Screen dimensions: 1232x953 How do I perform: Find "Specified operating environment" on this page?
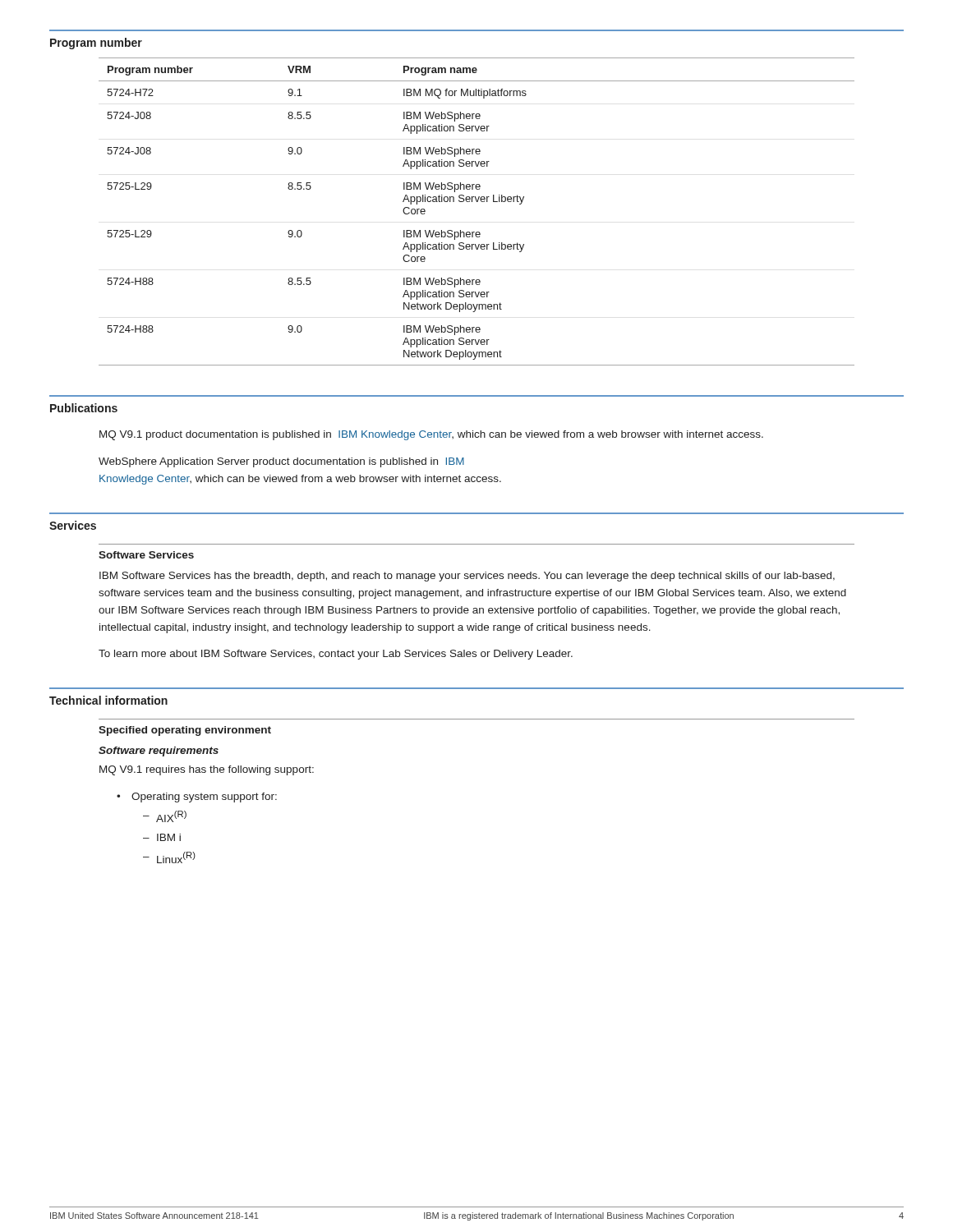coord(185,730)
